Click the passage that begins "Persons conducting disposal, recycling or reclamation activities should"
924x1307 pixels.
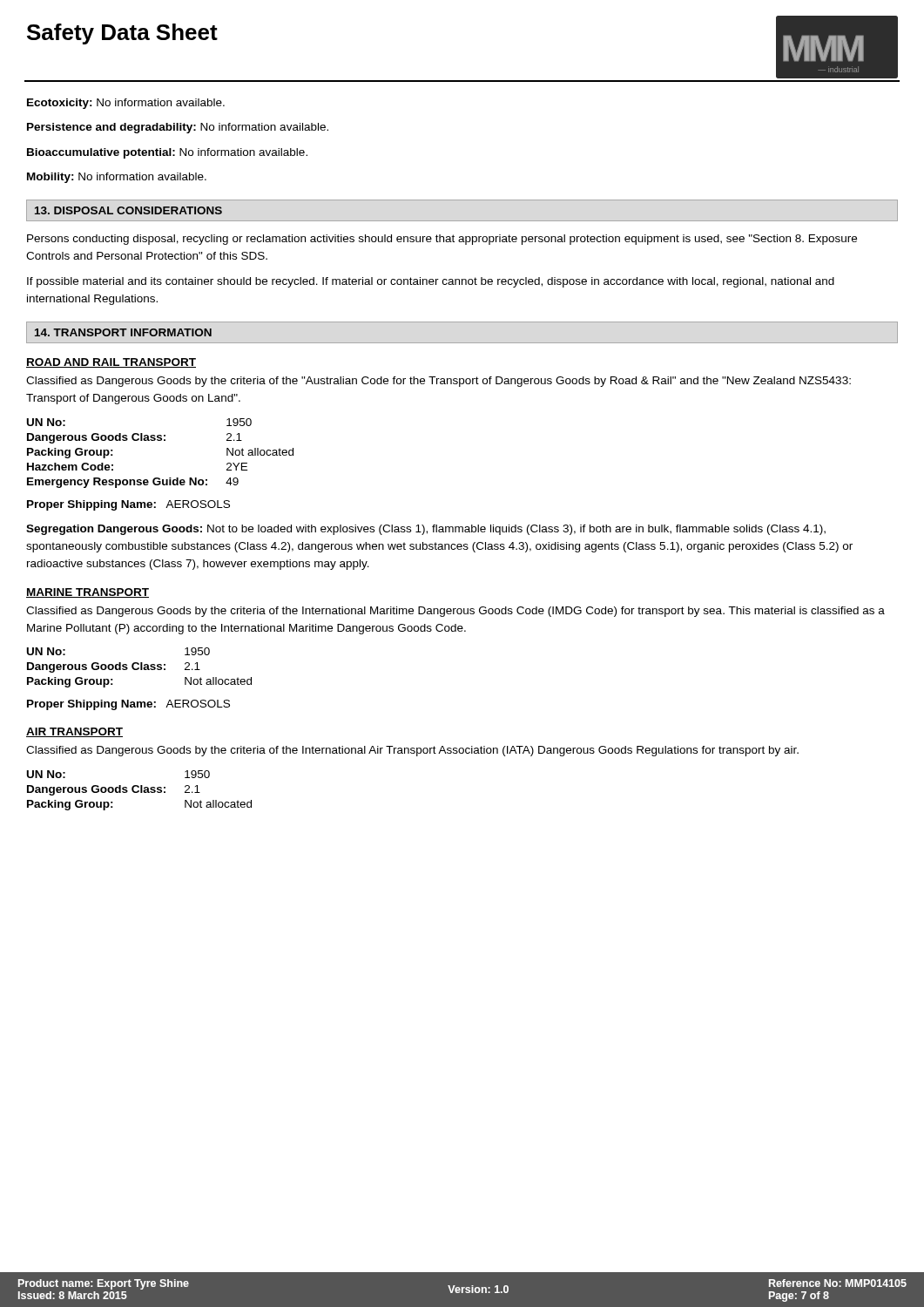tap(442, 247)
